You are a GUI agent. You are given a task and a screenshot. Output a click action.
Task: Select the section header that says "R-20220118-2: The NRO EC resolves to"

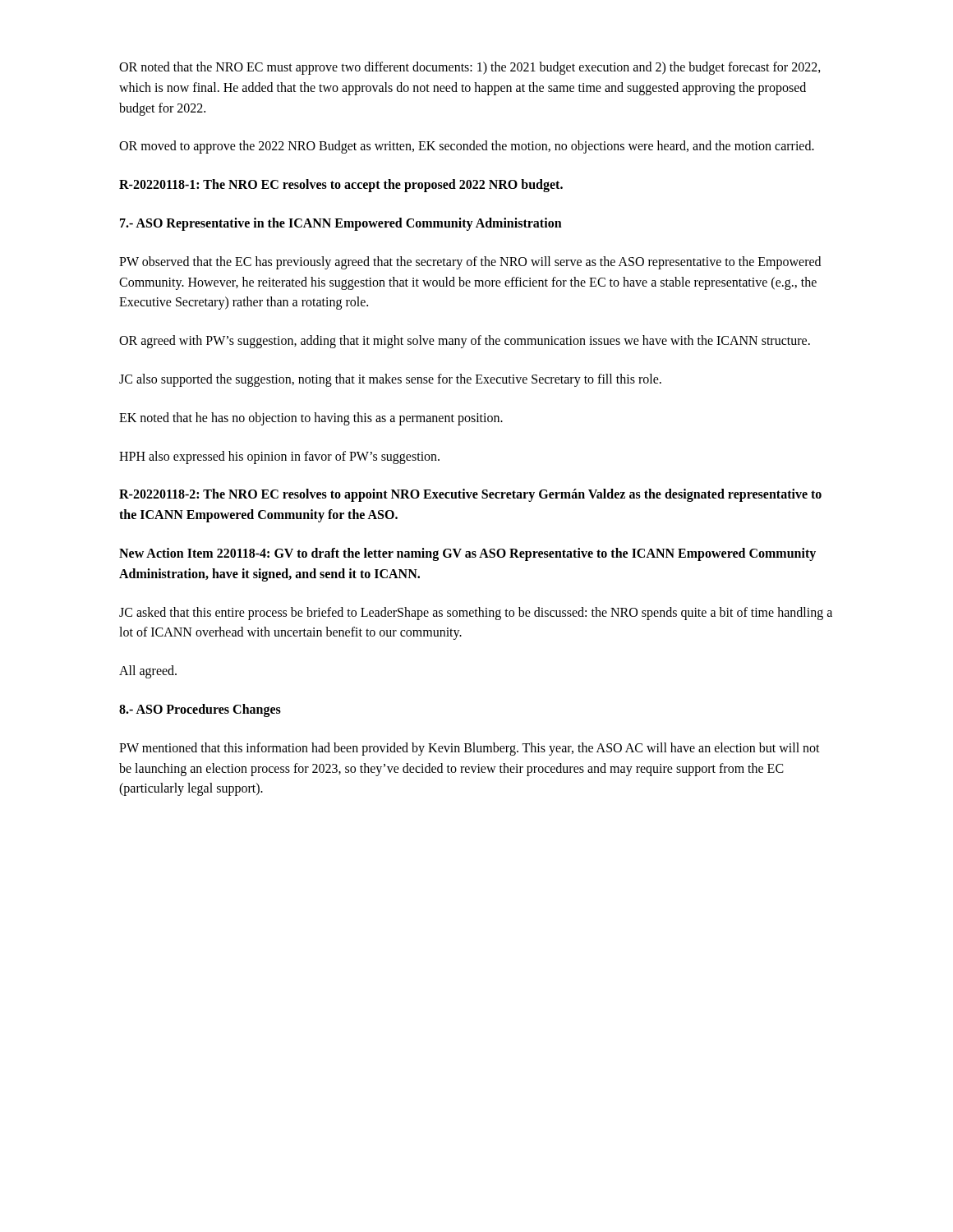click(x=470, y=505)
